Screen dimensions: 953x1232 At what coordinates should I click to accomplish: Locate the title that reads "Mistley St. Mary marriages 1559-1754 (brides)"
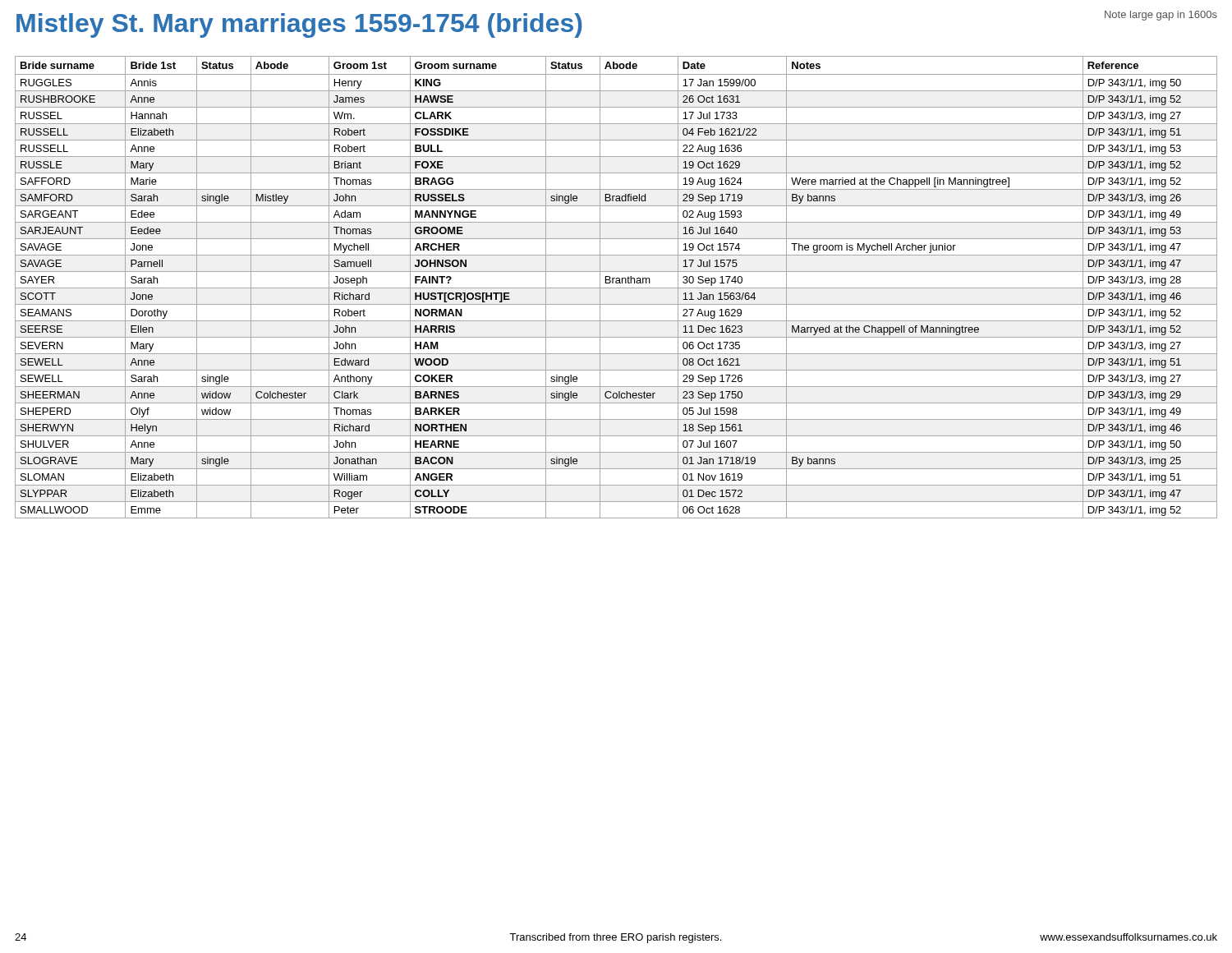[299, 23]
